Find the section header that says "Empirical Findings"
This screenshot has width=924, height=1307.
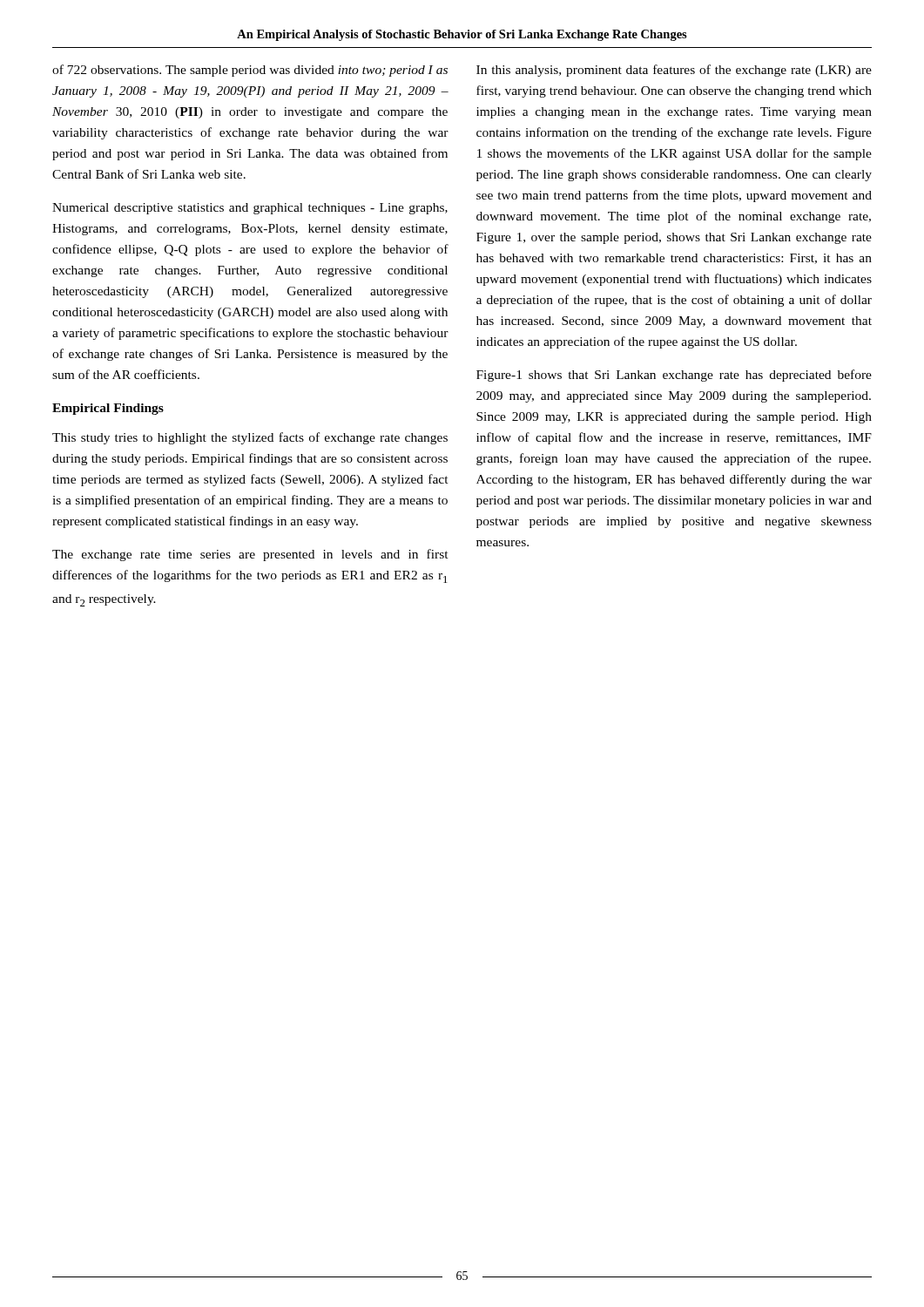click(108, 408)
